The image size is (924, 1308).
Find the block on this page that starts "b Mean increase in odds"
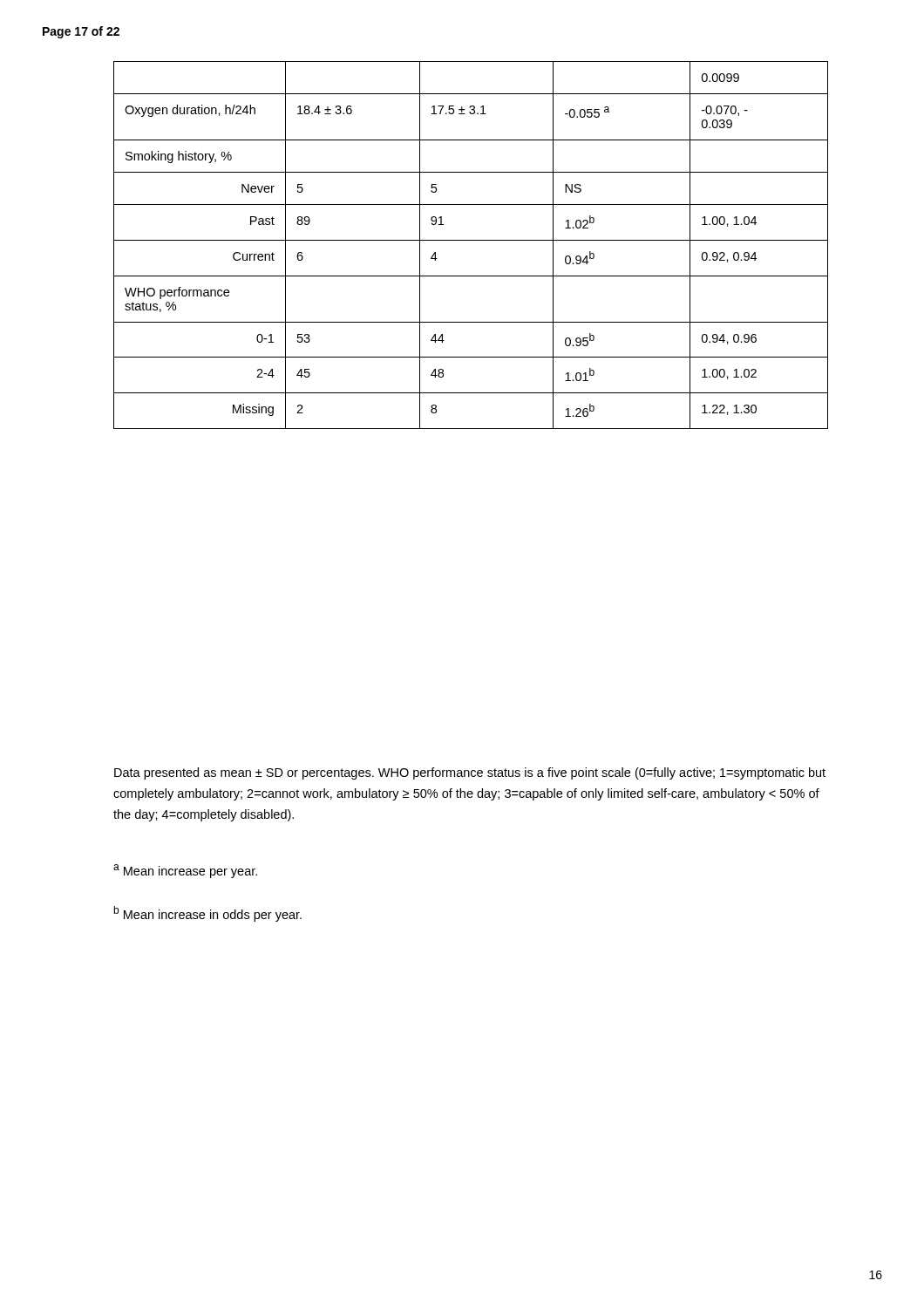pyautogui.click(x=208, y=913)
